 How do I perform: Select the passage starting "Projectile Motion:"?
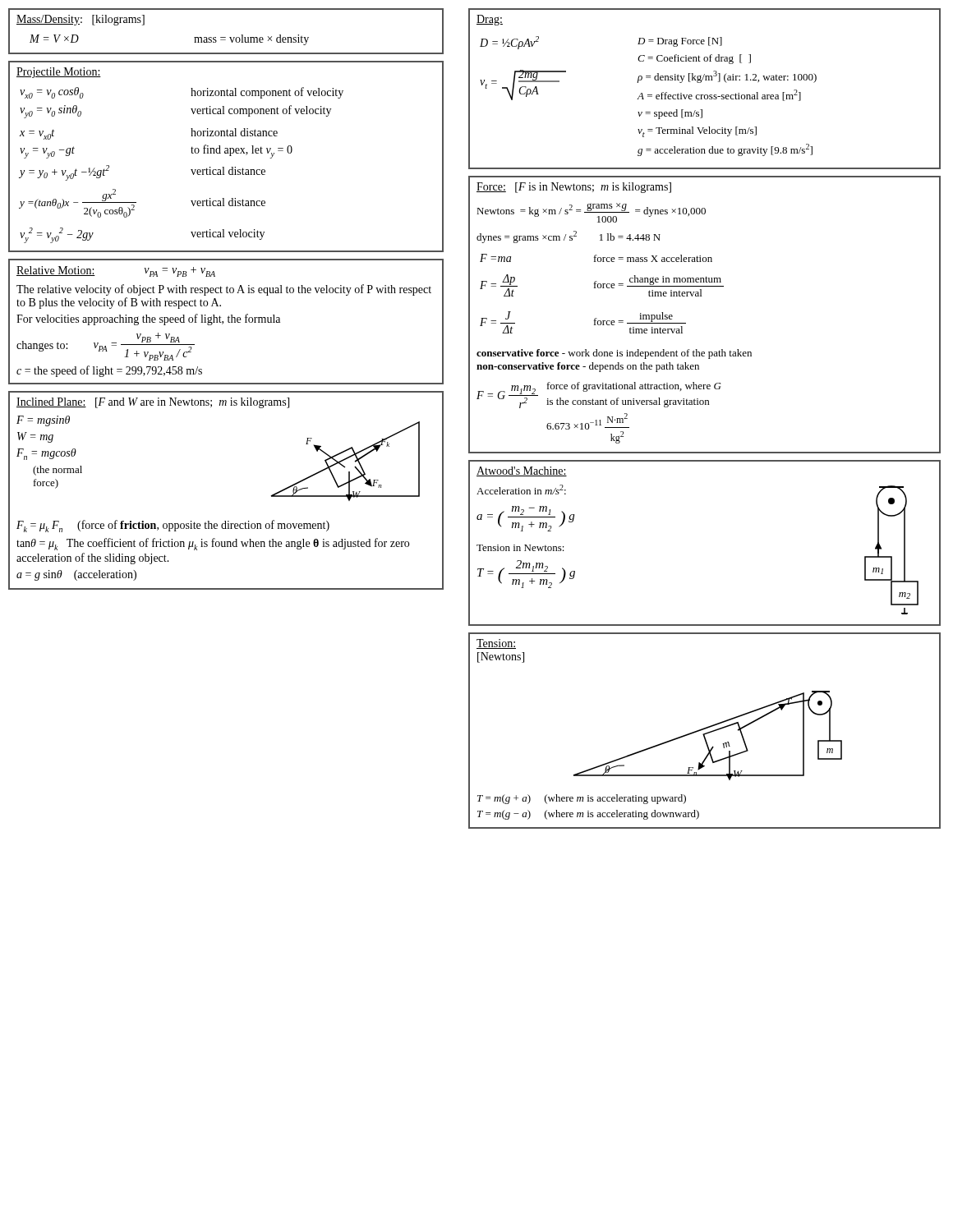[x=58, y=72]
